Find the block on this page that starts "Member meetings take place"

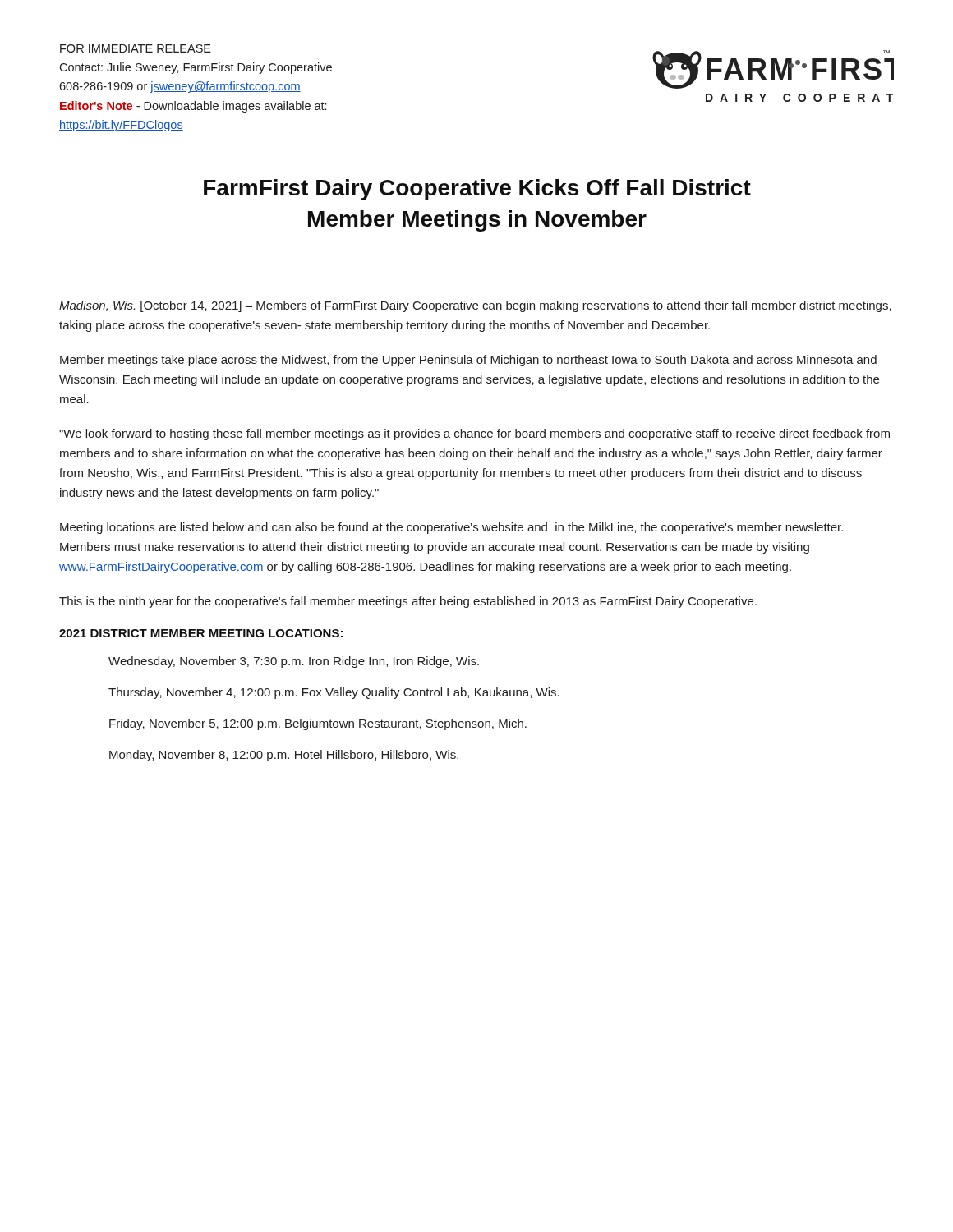click(x=469, y=379)
